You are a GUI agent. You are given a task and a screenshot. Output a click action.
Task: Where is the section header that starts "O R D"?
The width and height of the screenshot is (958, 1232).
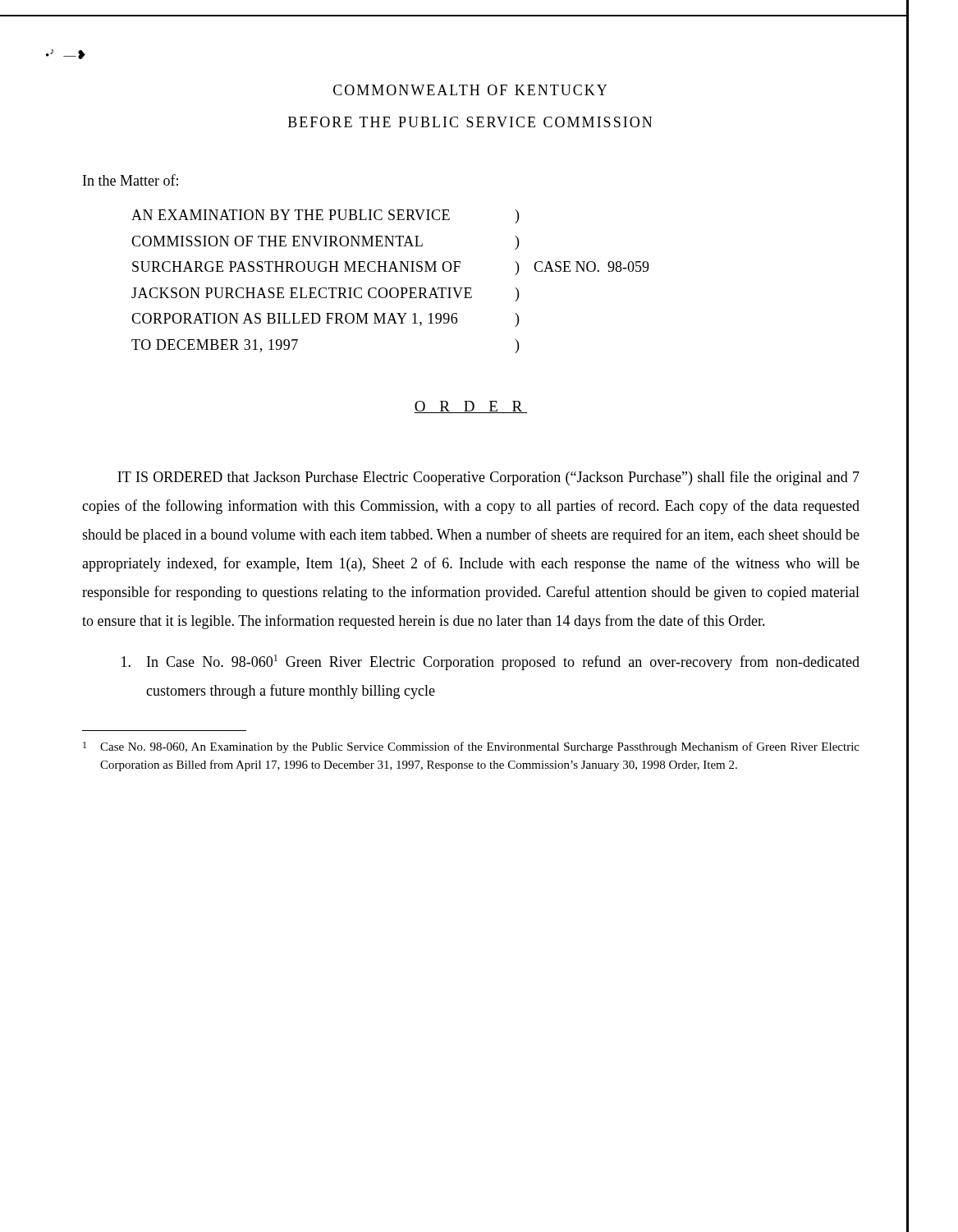click(471, 406)
